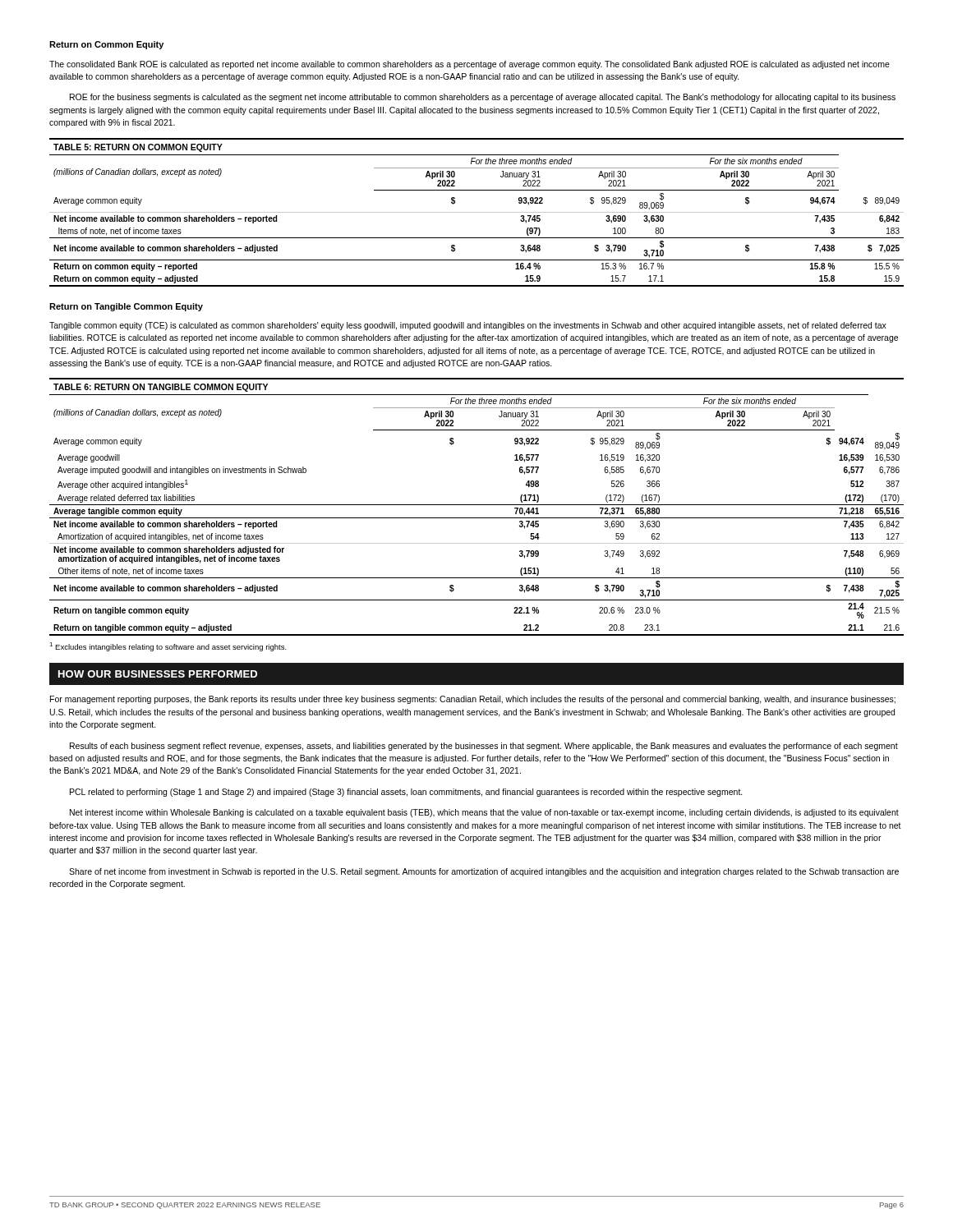Locate the text starting "The consolidated Bank ROE is calculated as reported"
Viewport: 953px width, 1232px height.
point(476,93)
